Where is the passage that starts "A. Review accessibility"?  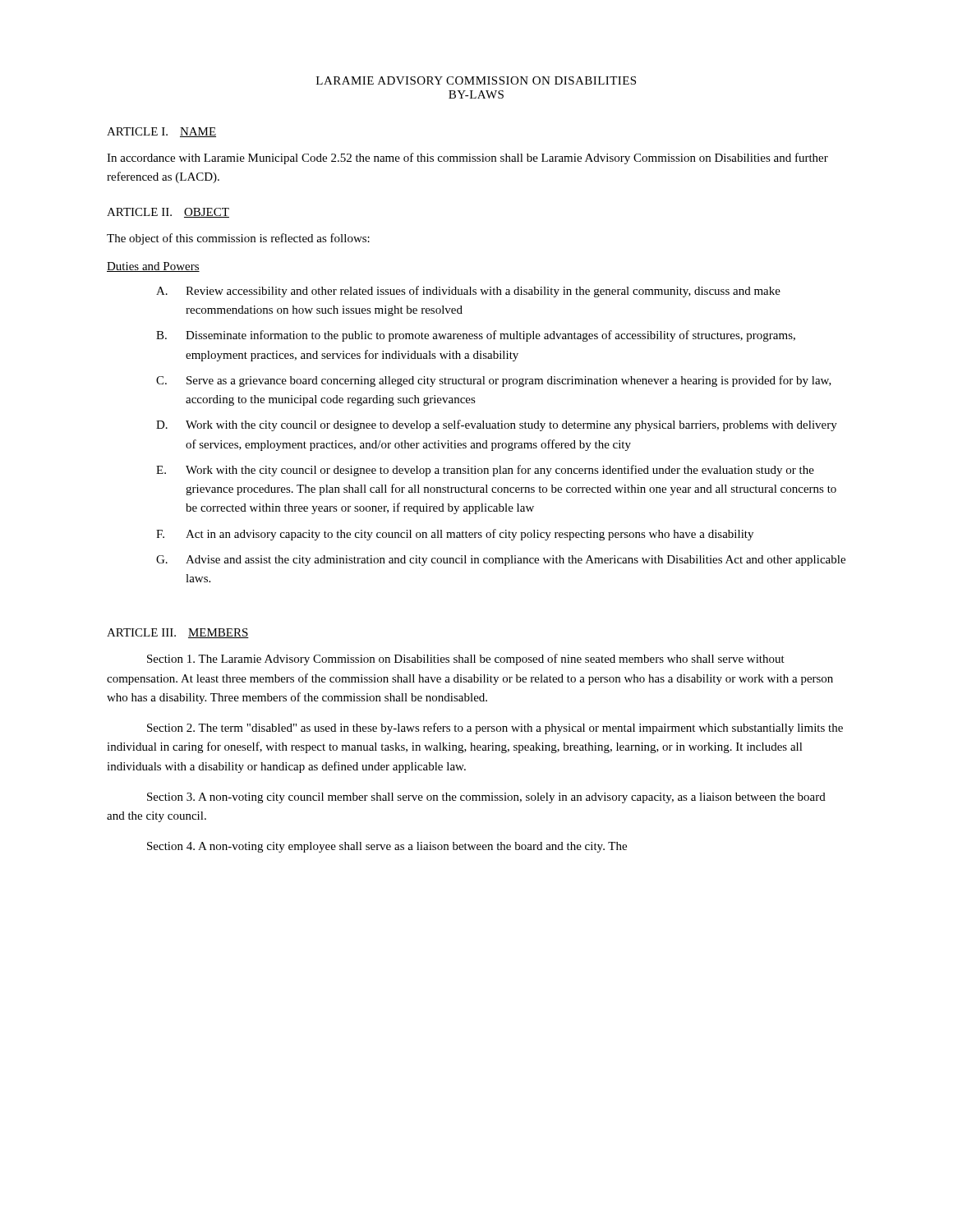(501, 301)
